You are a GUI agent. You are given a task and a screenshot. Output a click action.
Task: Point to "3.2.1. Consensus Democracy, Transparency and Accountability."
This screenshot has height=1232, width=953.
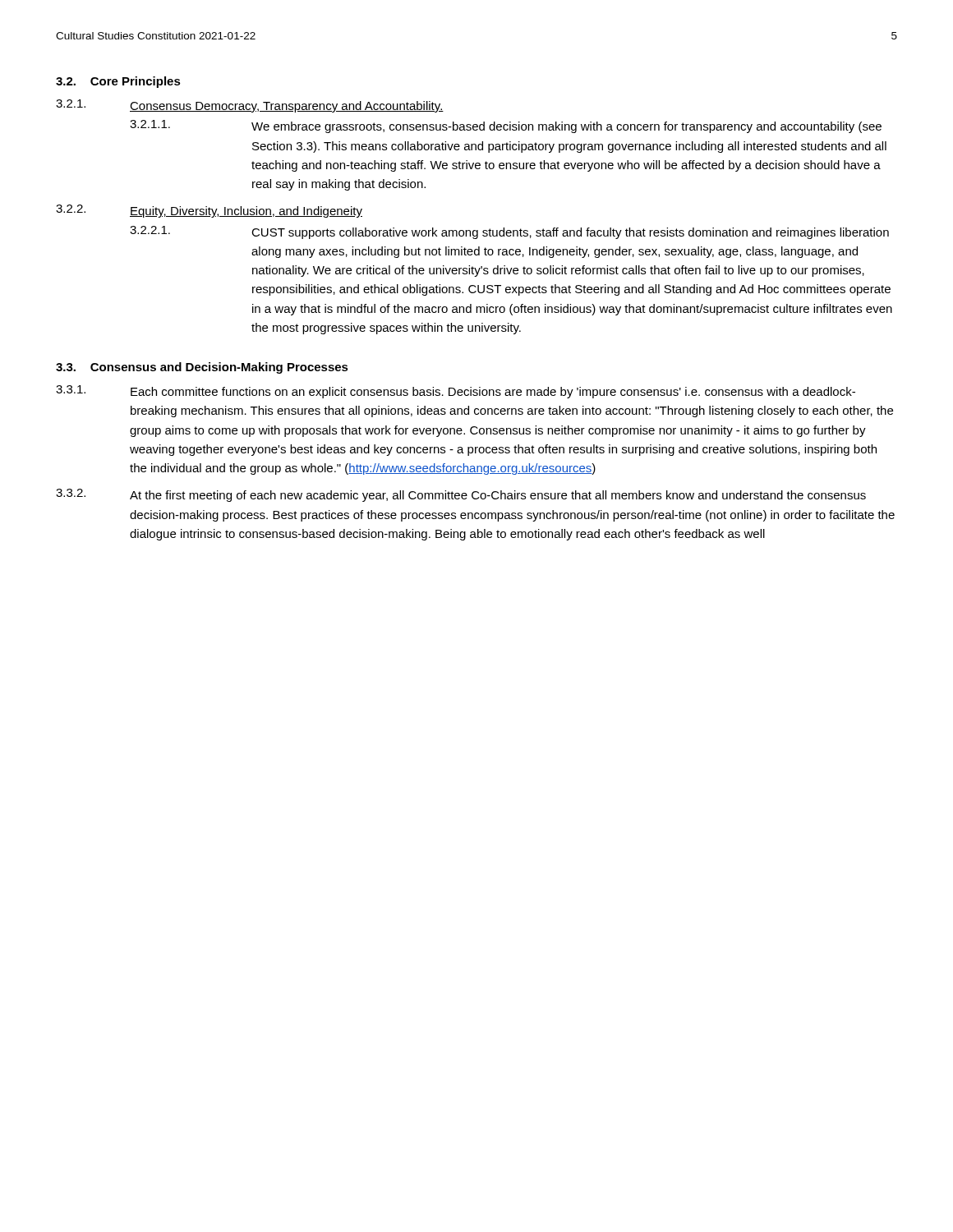point(250,106)
